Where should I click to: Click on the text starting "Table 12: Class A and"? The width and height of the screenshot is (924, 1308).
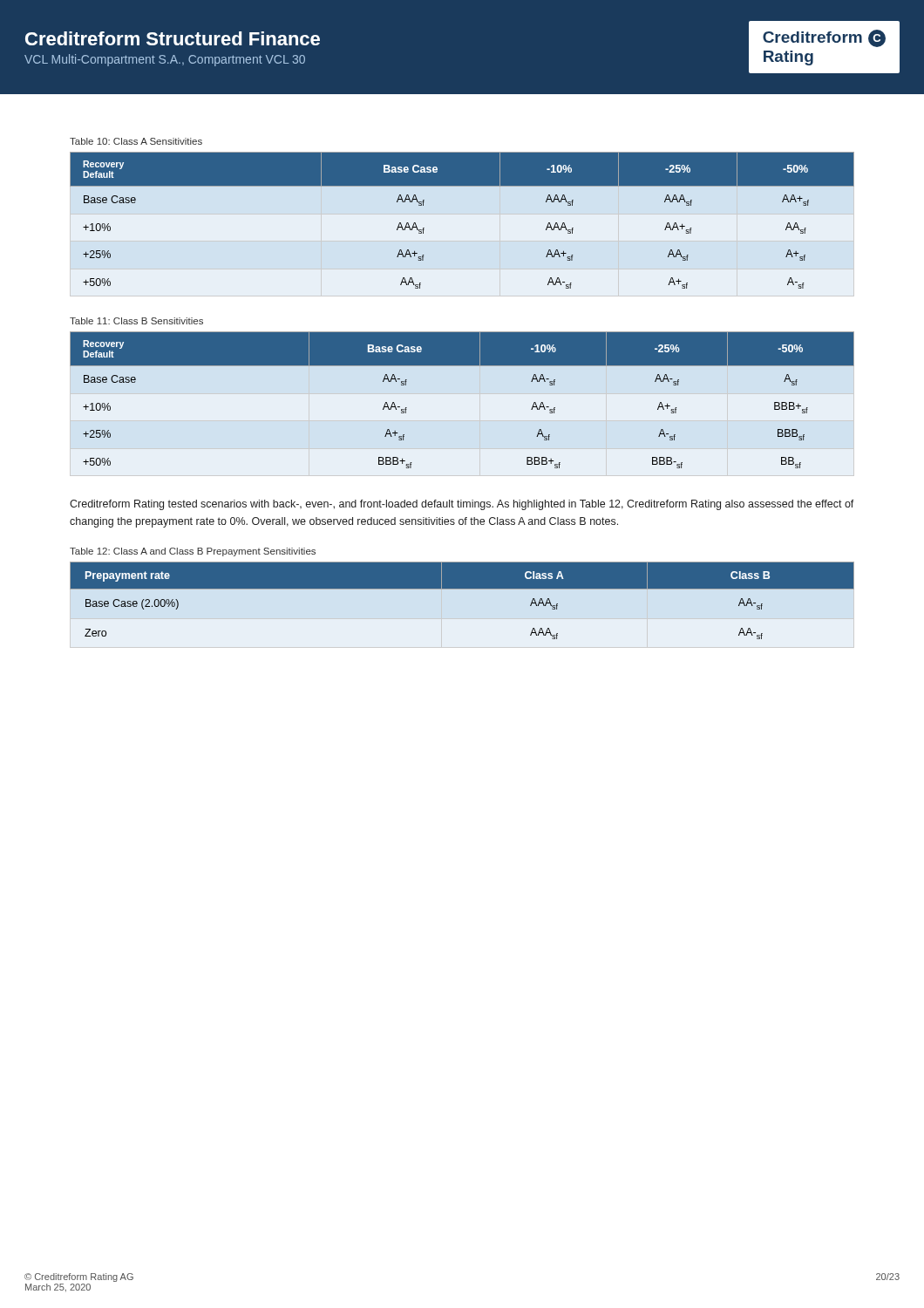(193, 551)
